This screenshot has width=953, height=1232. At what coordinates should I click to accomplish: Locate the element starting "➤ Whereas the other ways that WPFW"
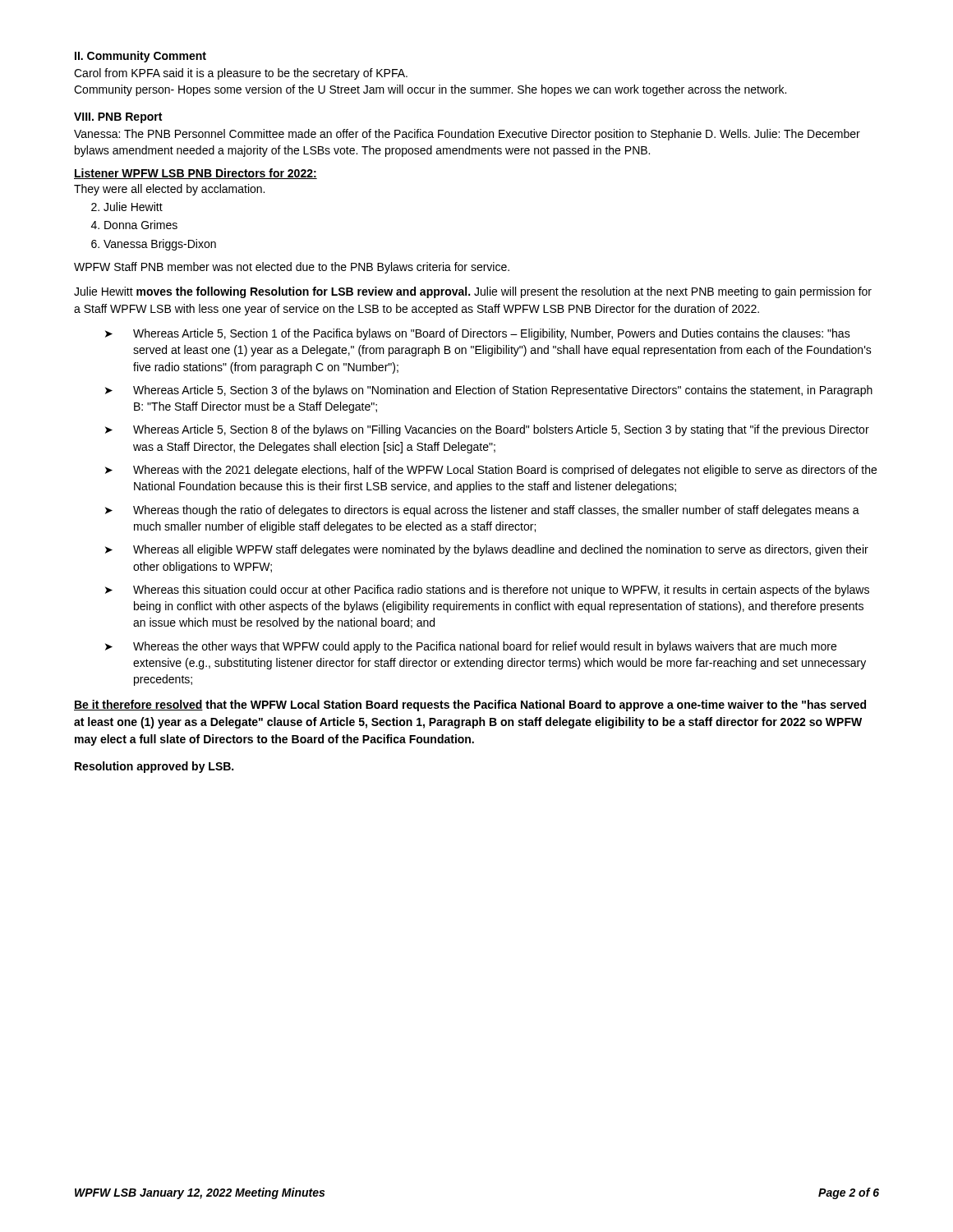point(476,663)
